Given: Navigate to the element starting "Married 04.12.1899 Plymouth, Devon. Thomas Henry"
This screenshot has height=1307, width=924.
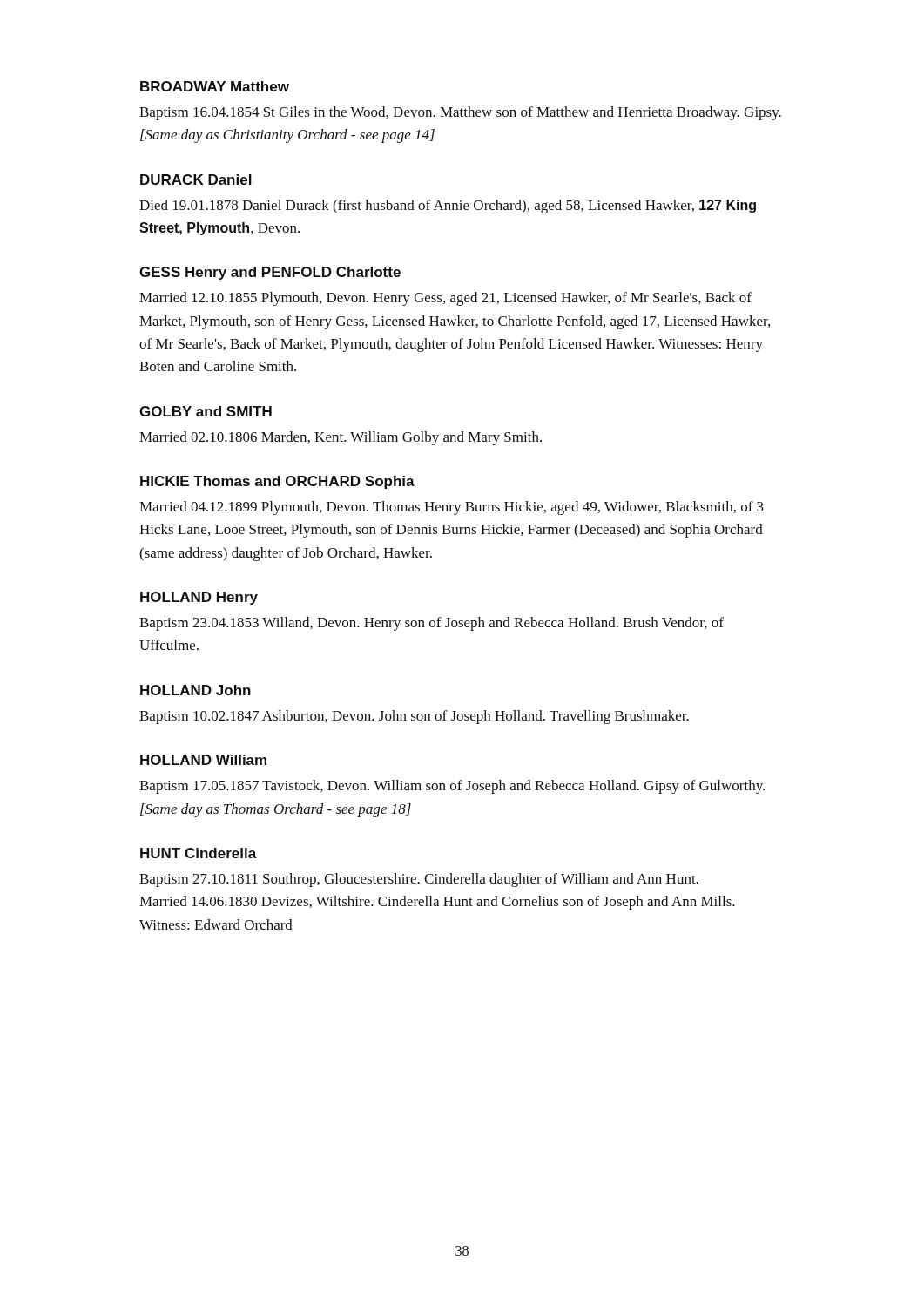Looking at the screenshot, I should click(462, 530).
